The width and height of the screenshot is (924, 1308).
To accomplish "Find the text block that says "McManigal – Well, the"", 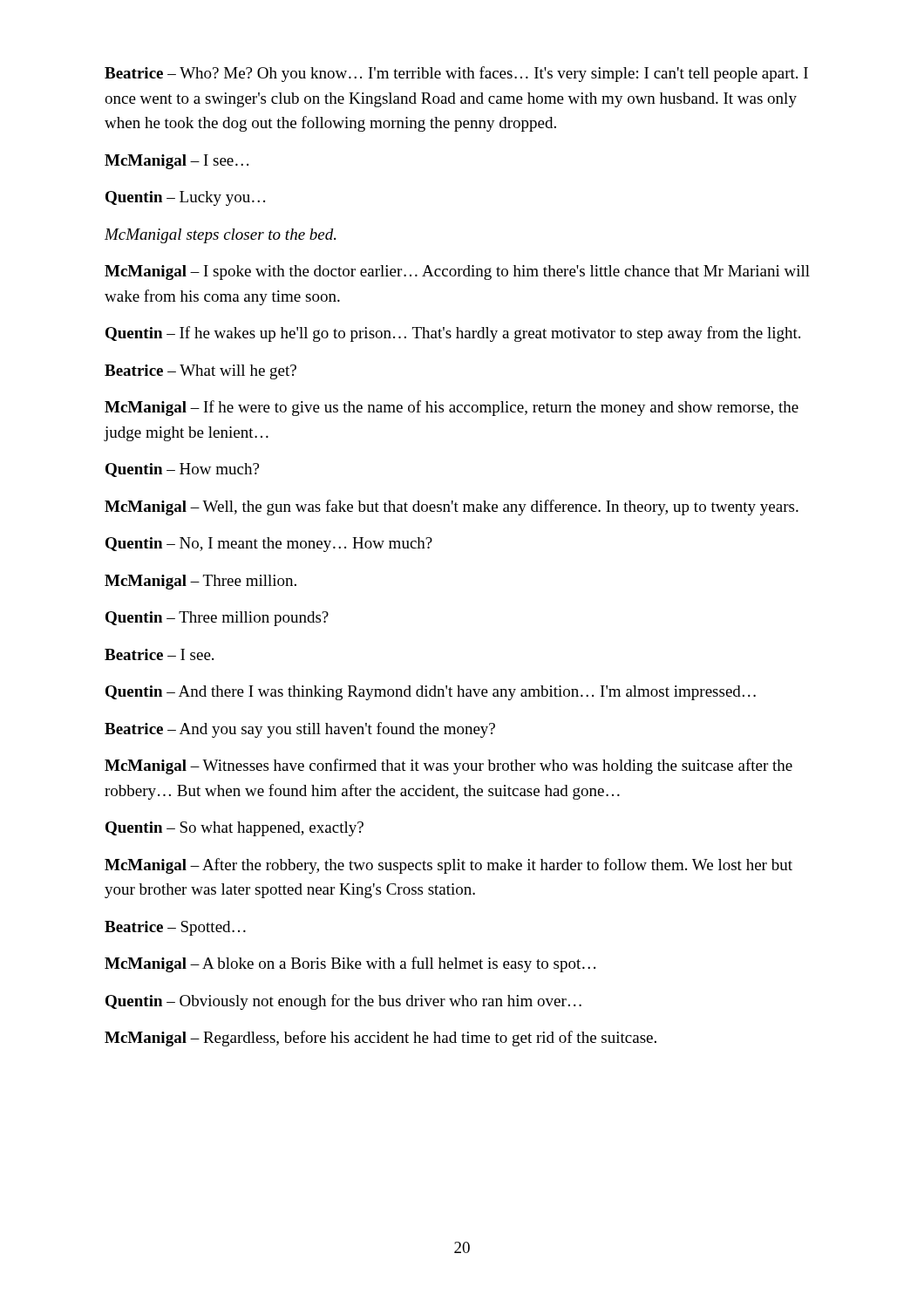I will click(452, 506).
